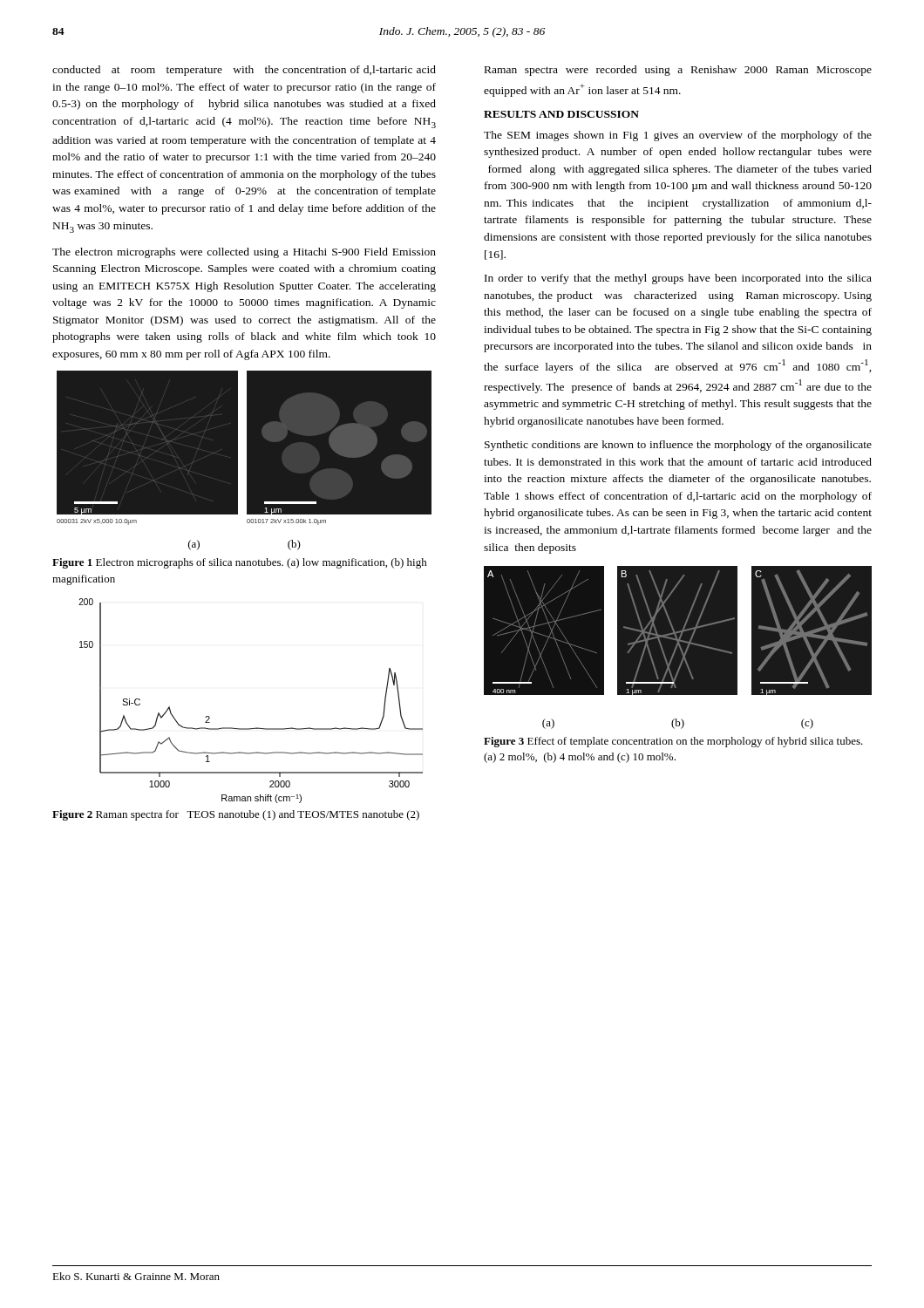Image resolution: width=924 pixels, height=1308 pixels.
Task: Select the text block with the text "conducted at room temperature with the"
Action: pyautogui.click(x=244, y=148)
